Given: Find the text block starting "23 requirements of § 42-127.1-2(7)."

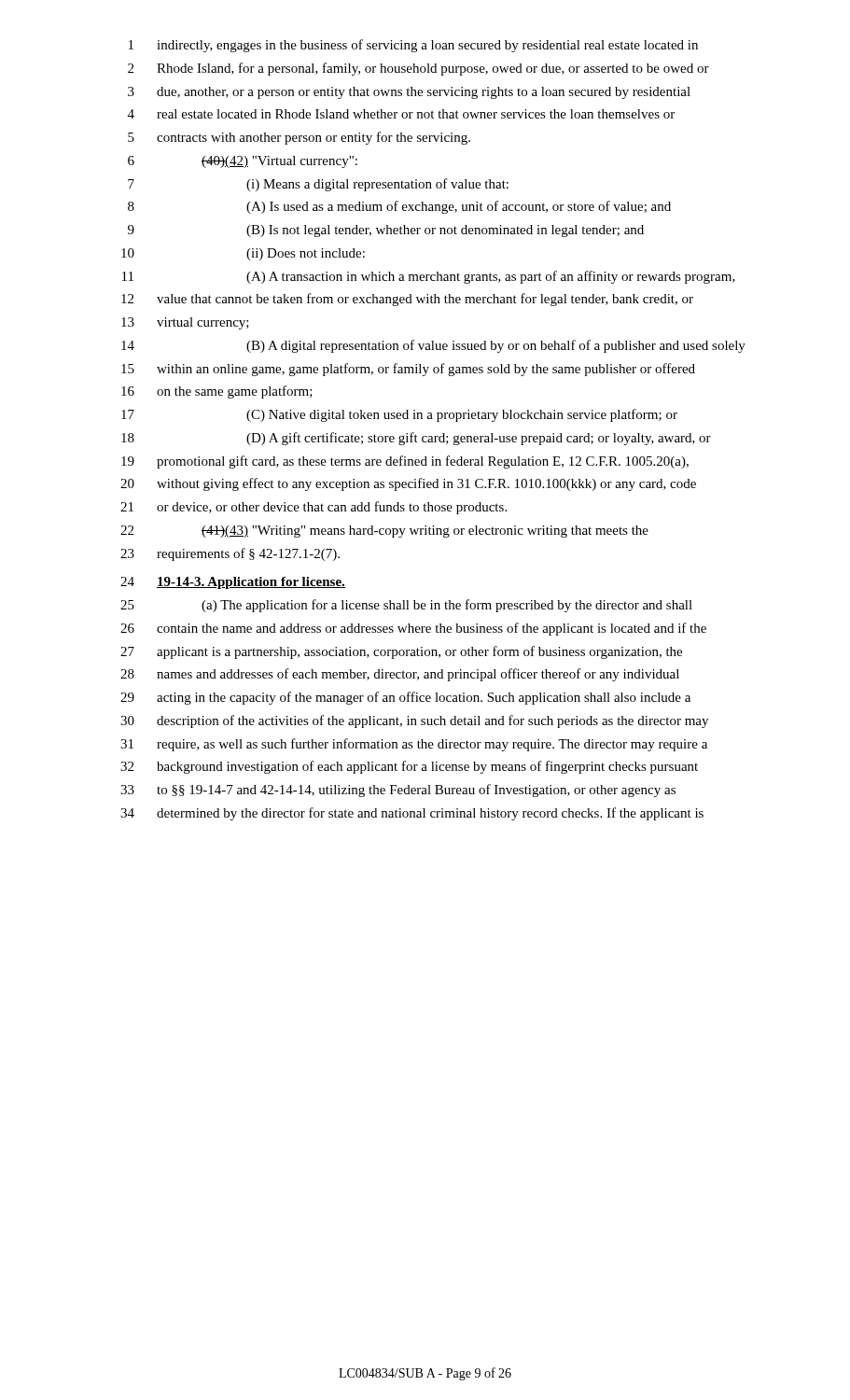Looking at the screenshot, I should [x=230, y=554].
